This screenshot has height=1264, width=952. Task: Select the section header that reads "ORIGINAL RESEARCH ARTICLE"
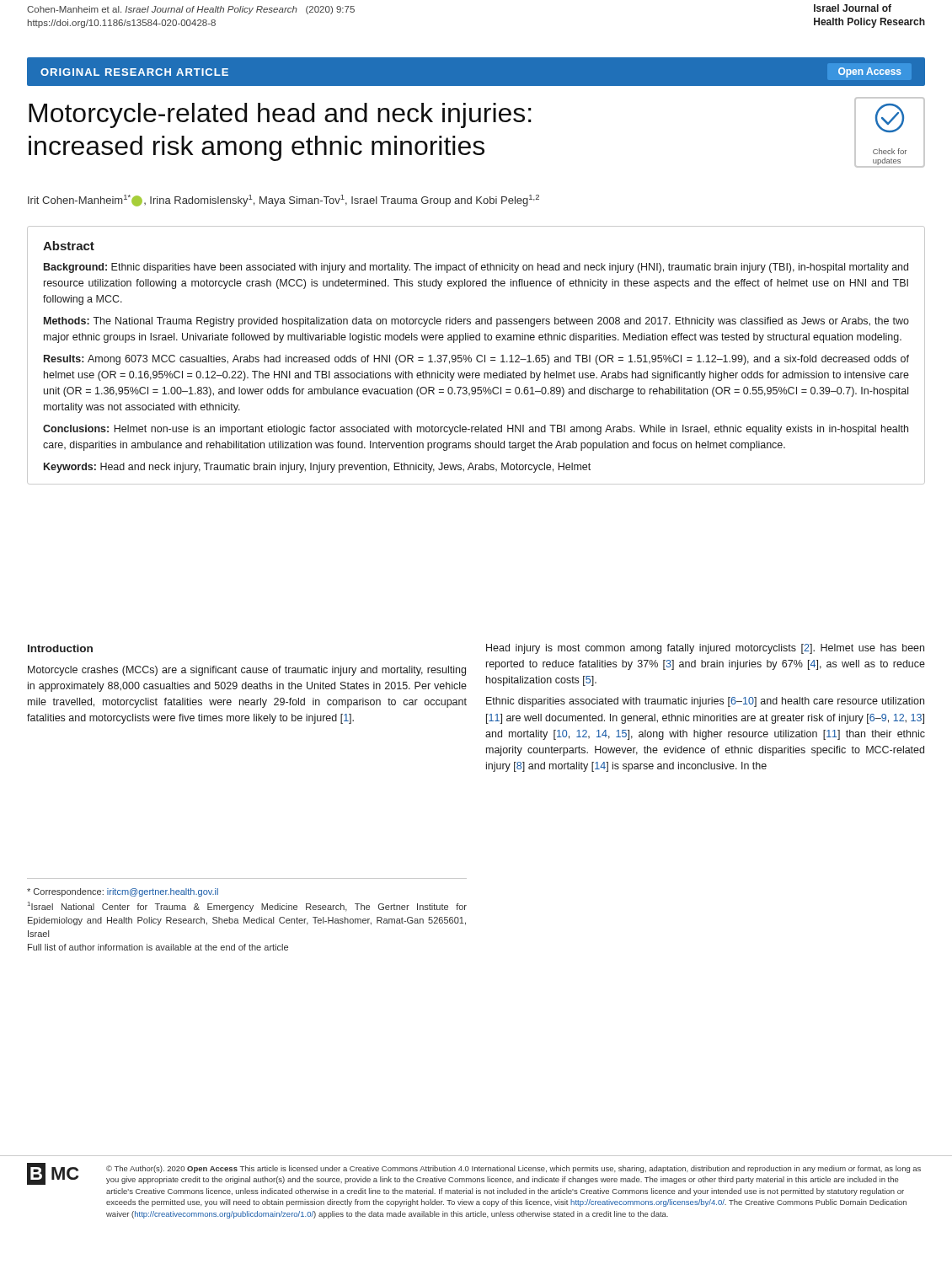pyautogui.click(x=133, y=72)
